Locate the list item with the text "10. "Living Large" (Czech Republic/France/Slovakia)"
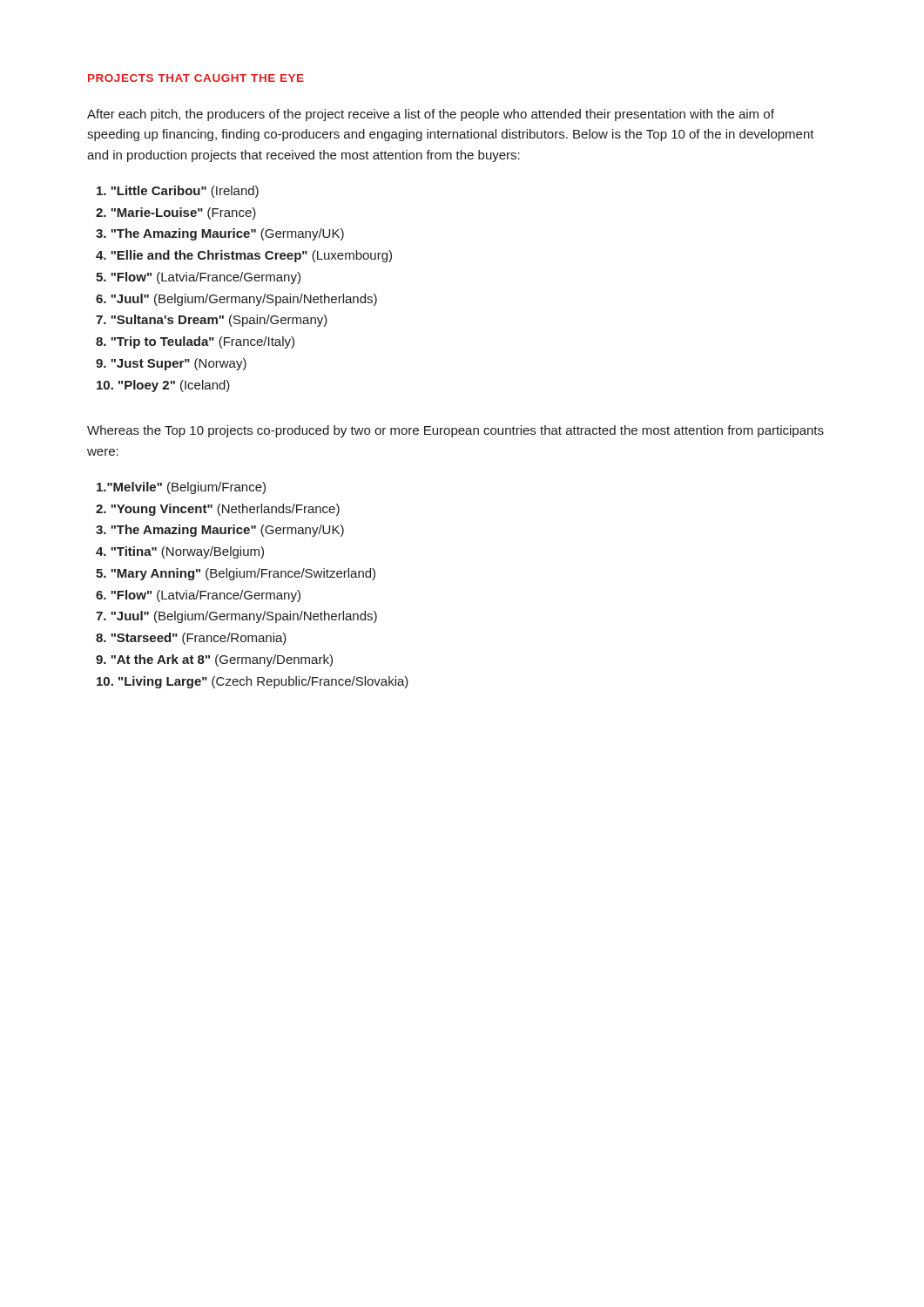 click(252, 680)
